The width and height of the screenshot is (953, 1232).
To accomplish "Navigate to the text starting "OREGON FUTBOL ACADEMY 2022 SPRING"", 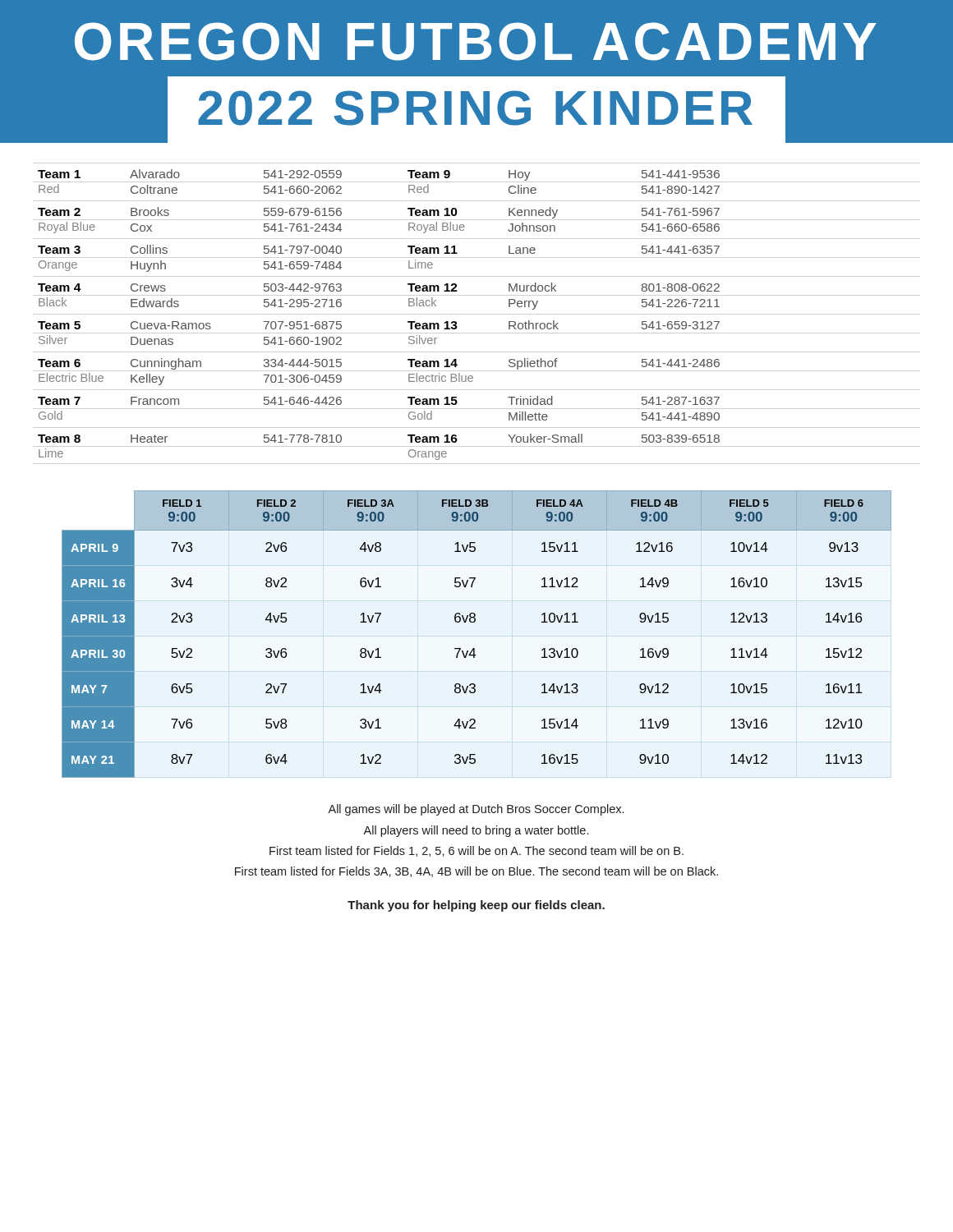I will tap(476, 78).
